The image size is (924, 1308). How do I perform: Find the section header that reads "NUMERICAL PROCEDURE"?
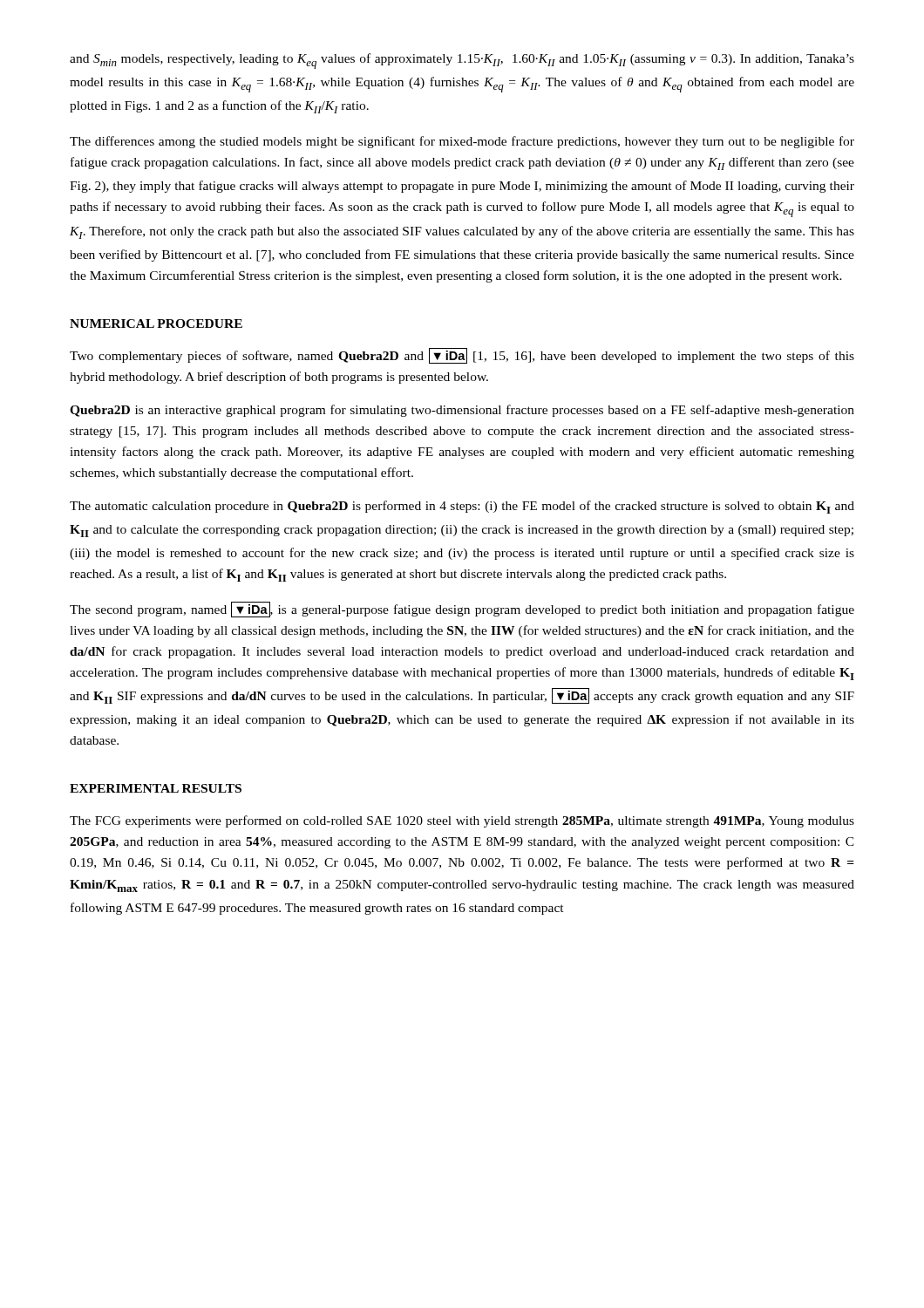click(156, 323)
